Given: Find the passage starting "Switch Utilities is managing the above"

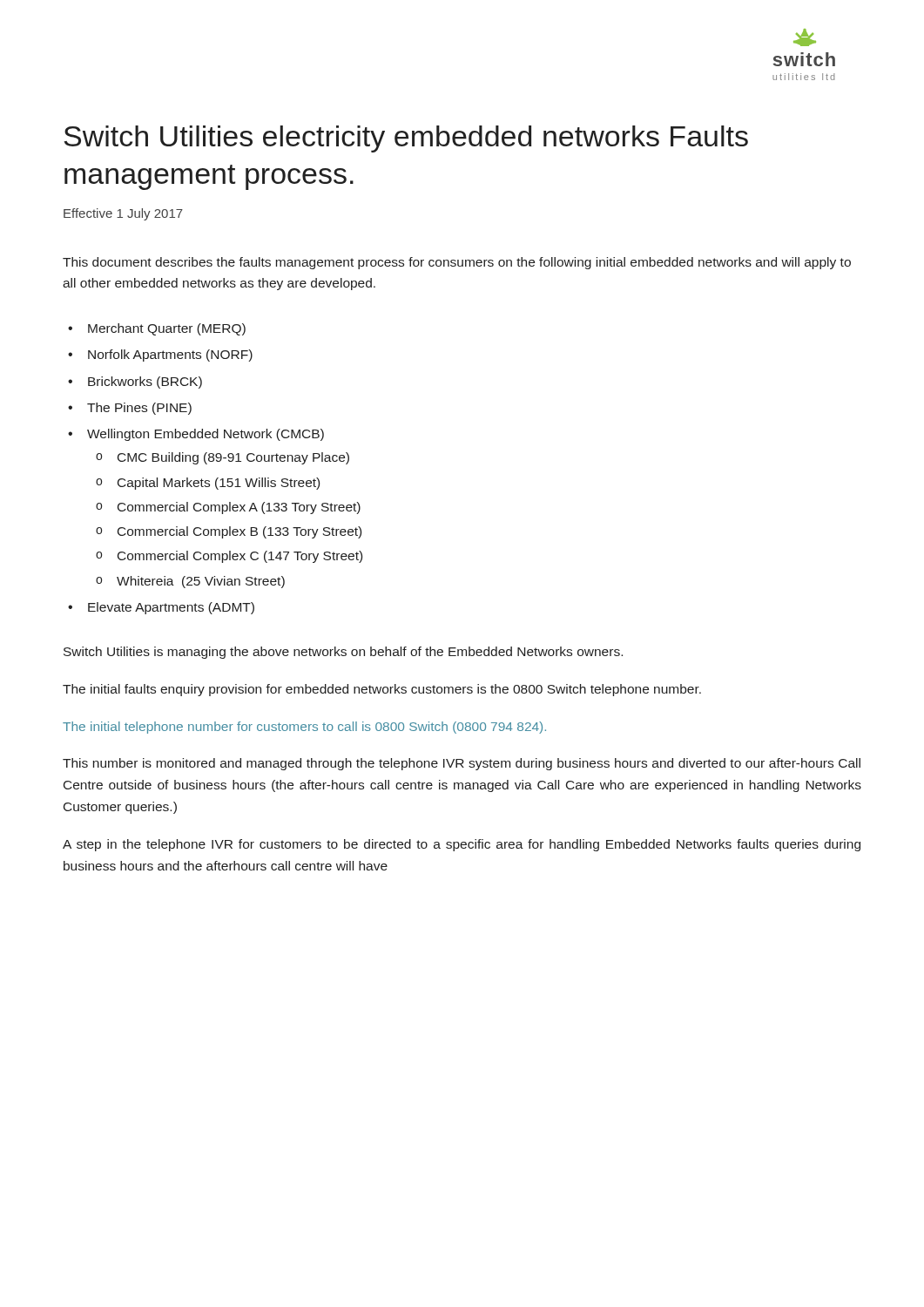Looking at the screenshot, I should pyautogui.click(x=343, y=651).
